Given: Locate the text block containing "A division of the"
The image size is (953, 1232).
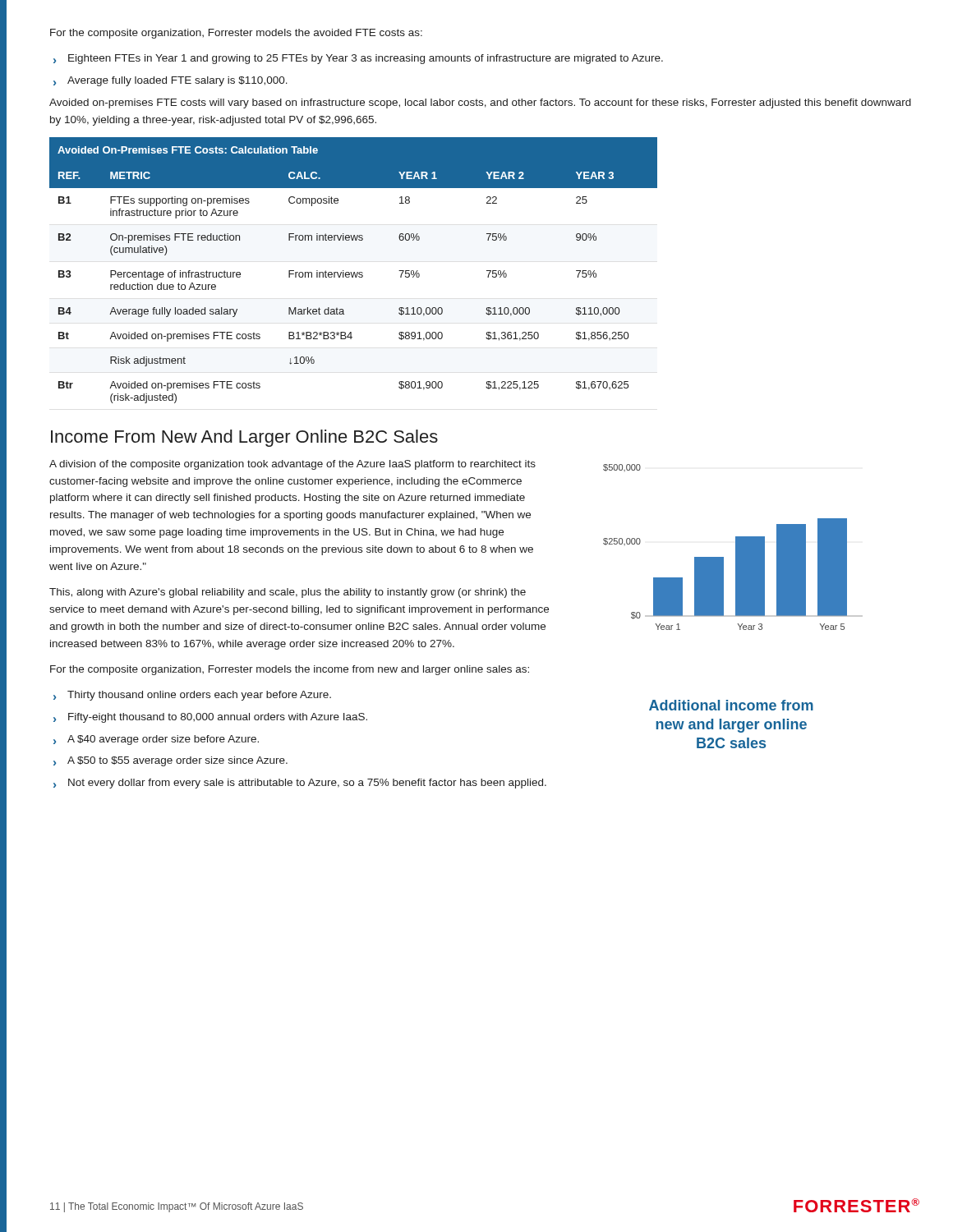Looking at the screenshot, I should 292,515.
